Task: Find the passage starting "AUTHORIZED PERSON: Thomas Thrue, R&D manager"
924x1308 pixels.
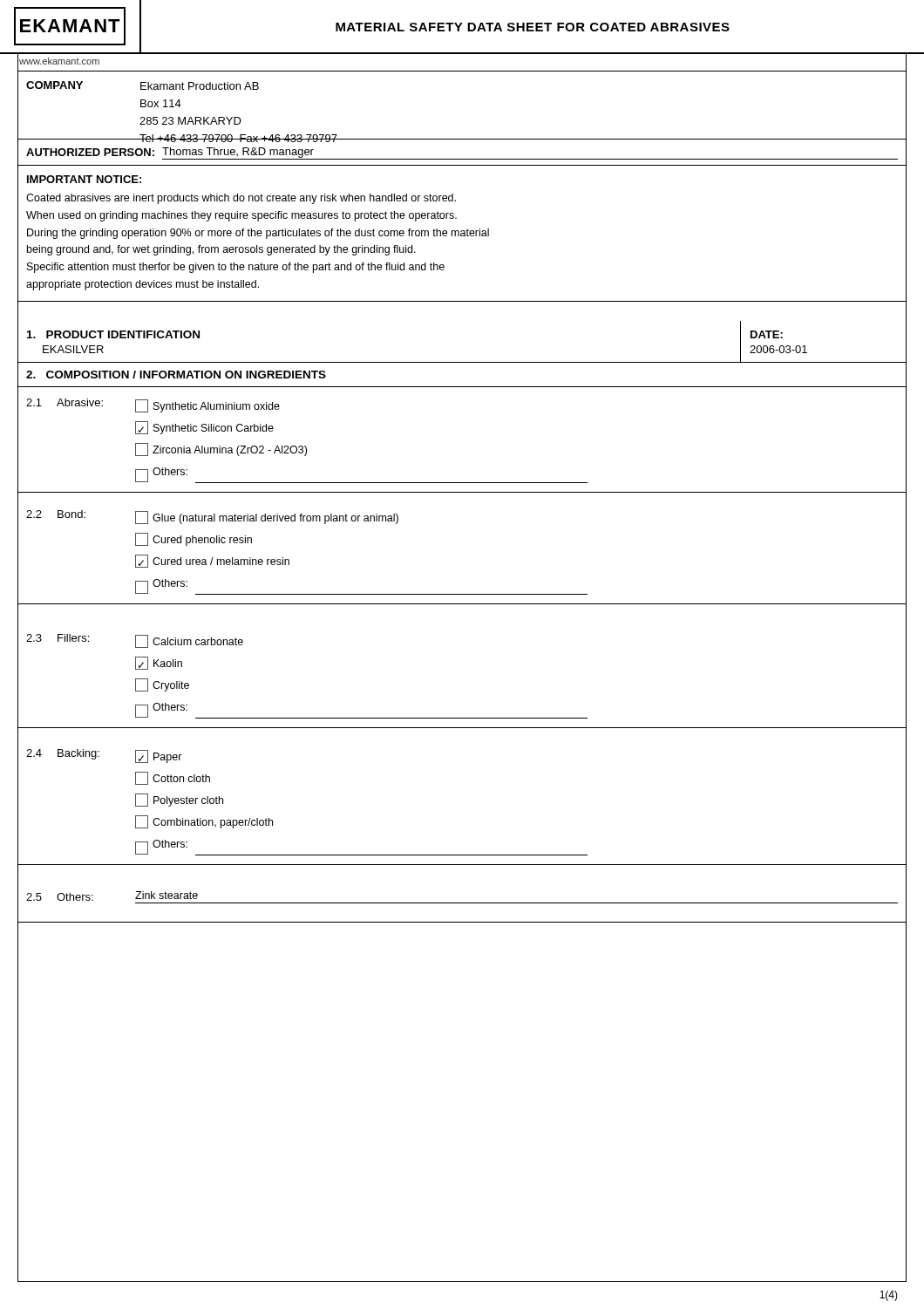Action: [x=462, y=152]
